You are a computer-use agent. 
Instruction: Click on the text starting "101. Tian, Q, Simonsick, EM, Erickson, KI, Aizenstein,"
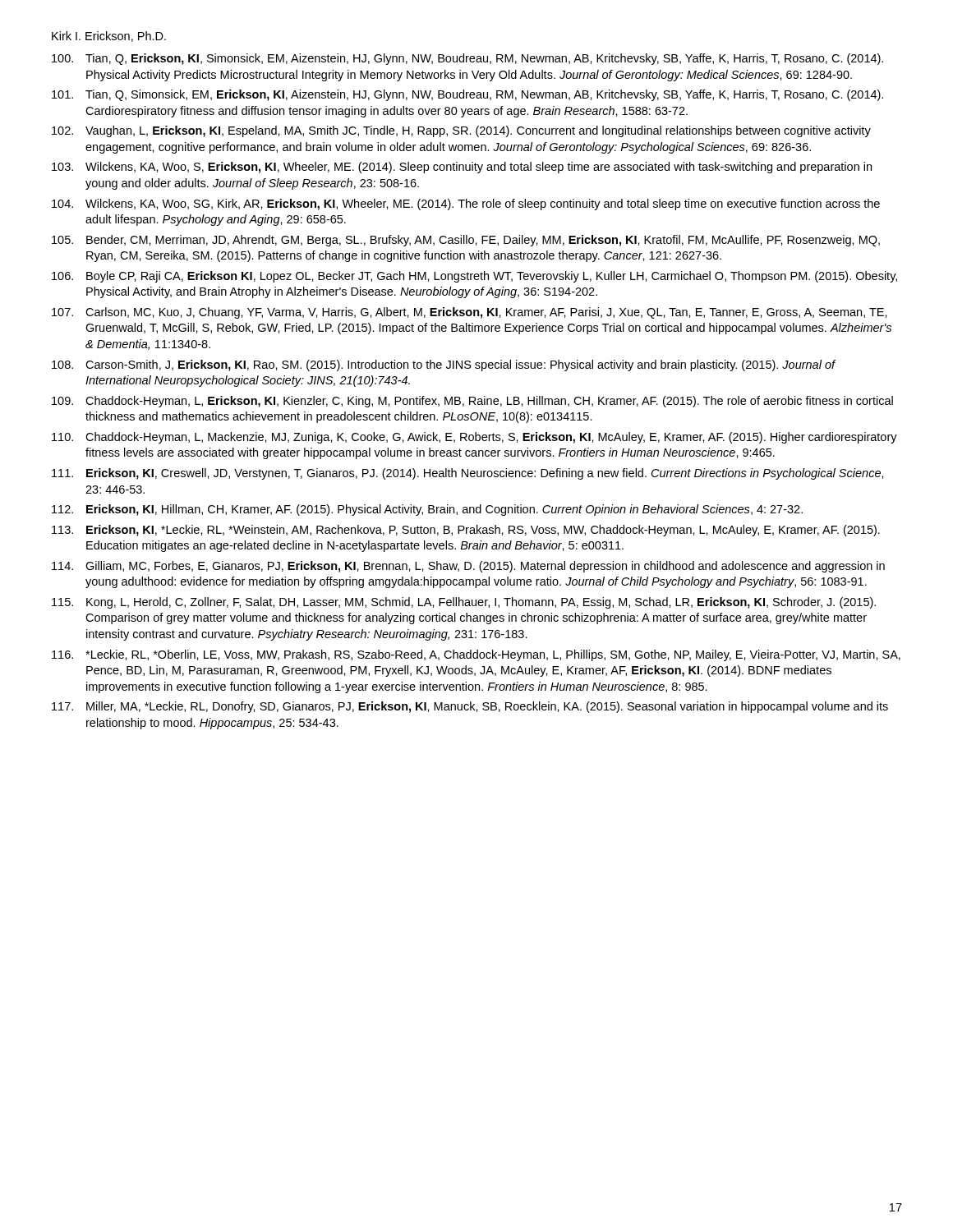(476, 103)
